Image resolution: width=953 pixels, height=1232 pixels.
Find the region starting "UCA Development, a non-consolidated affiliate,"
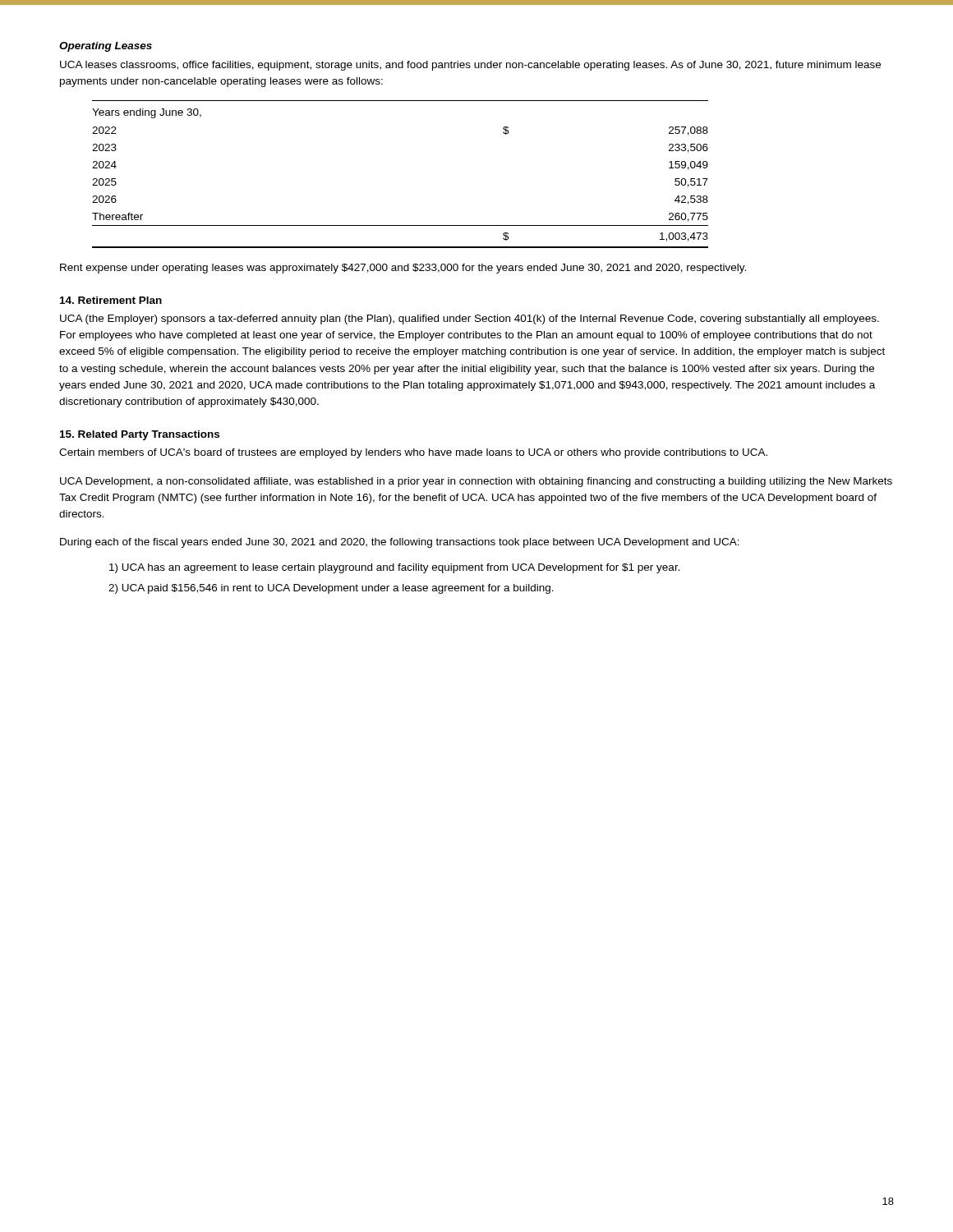pyautogui.click(x=476, y=498)
